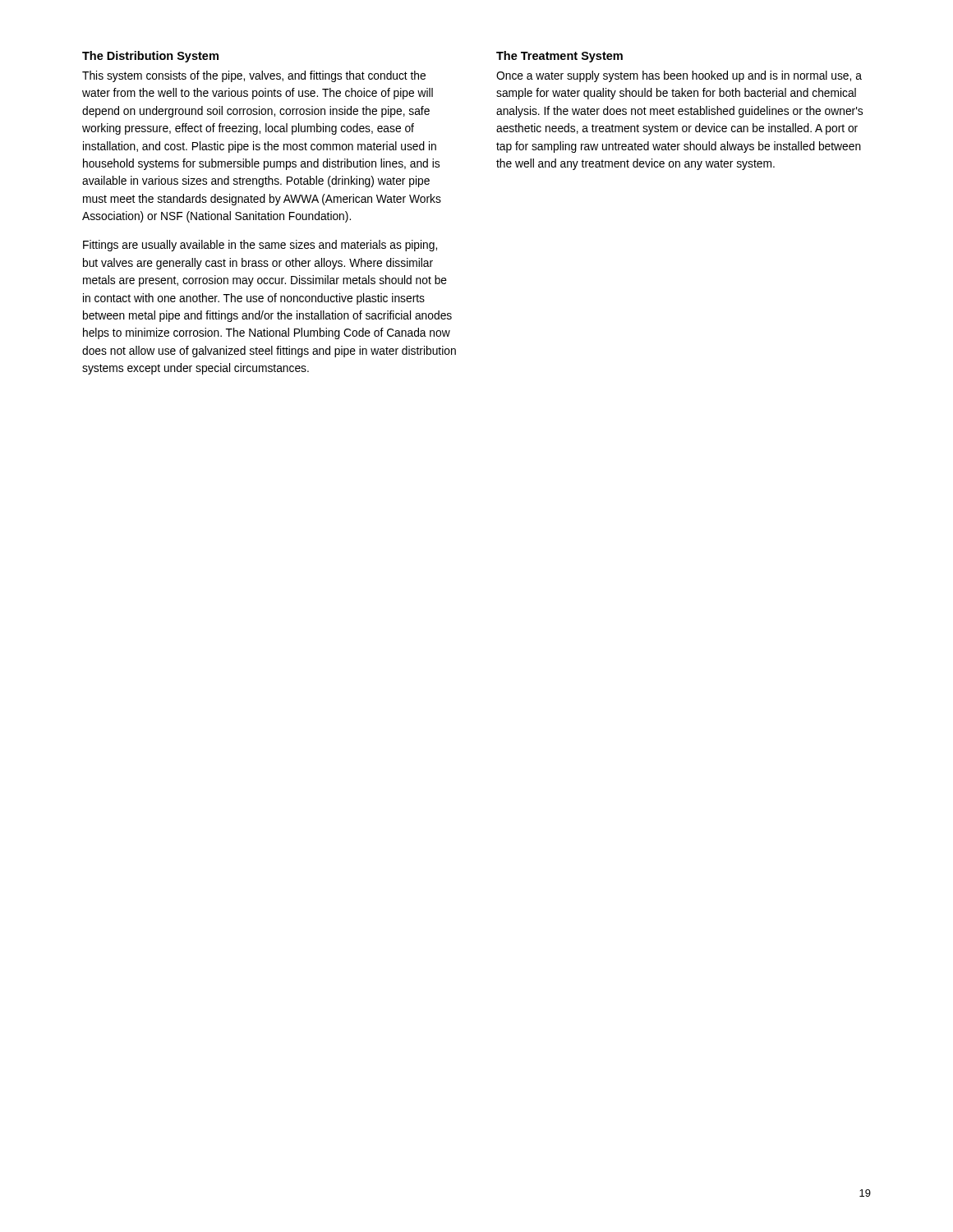Navigate to the passage starting "The Treatment System"

click(560, 56)
